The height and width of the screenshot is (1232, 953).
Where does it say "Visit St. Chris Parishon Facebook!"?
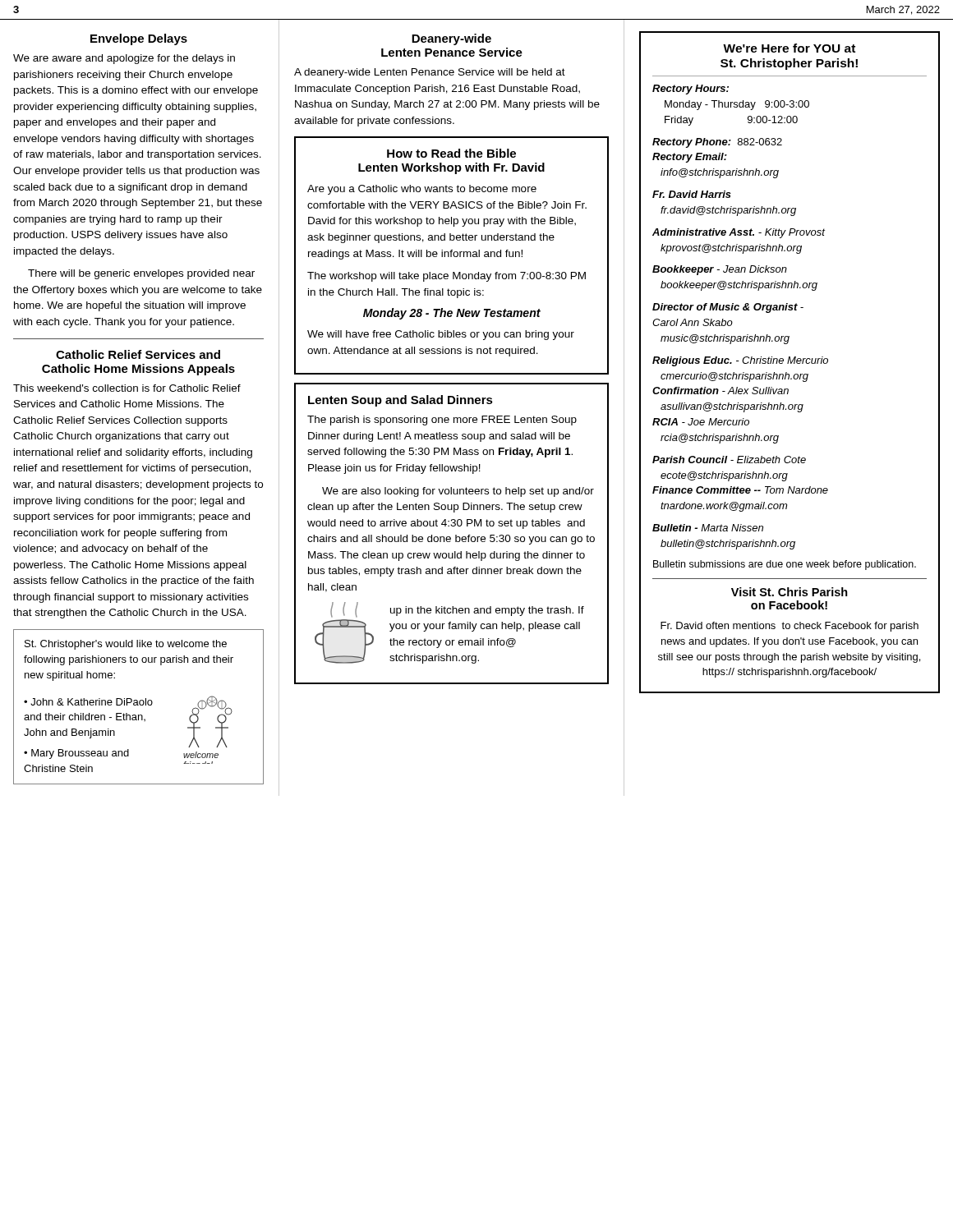click(x=790, y=599)
